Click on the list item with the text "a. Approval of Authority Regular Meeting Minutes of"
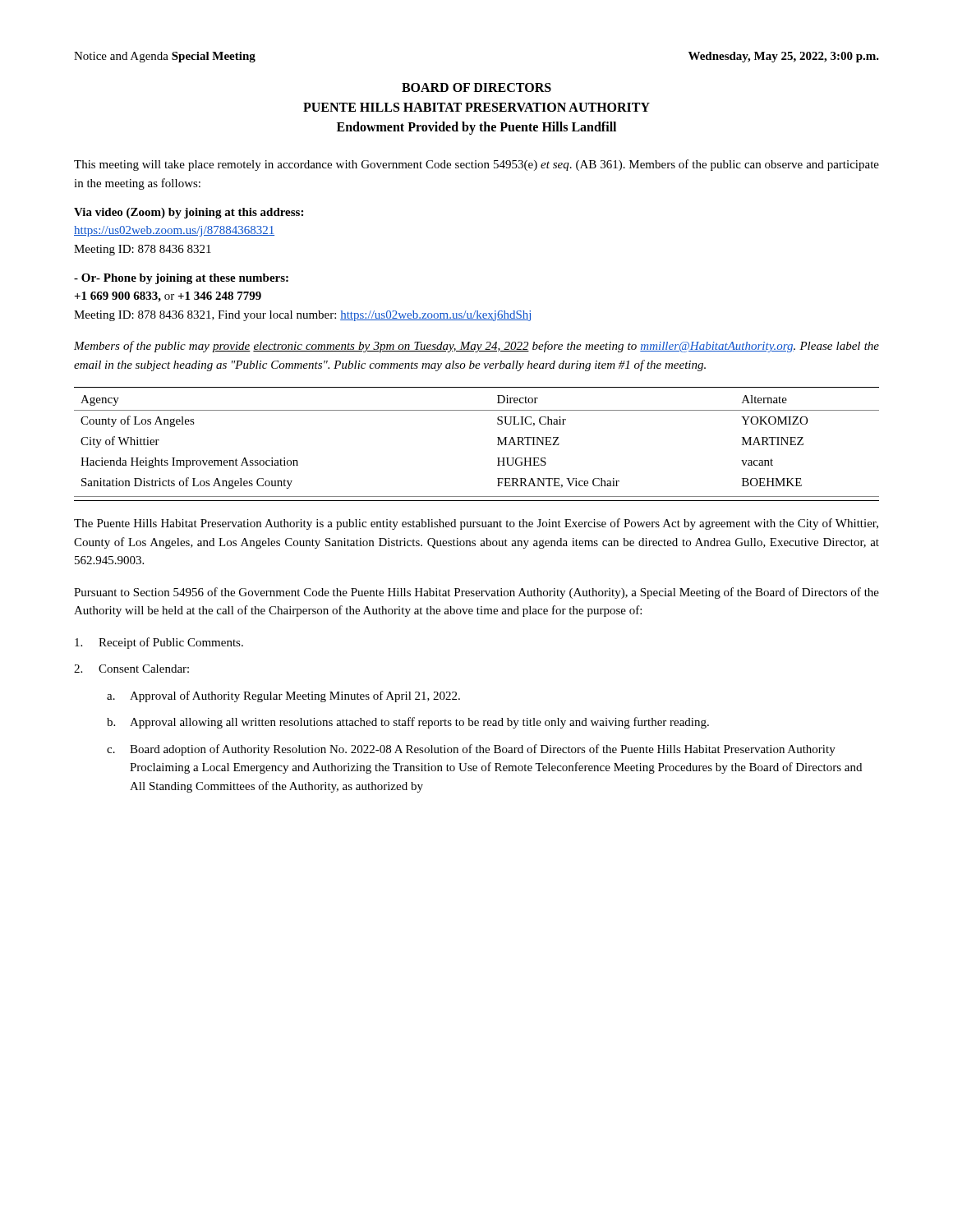953x1232 pixels. click(283, 696)
